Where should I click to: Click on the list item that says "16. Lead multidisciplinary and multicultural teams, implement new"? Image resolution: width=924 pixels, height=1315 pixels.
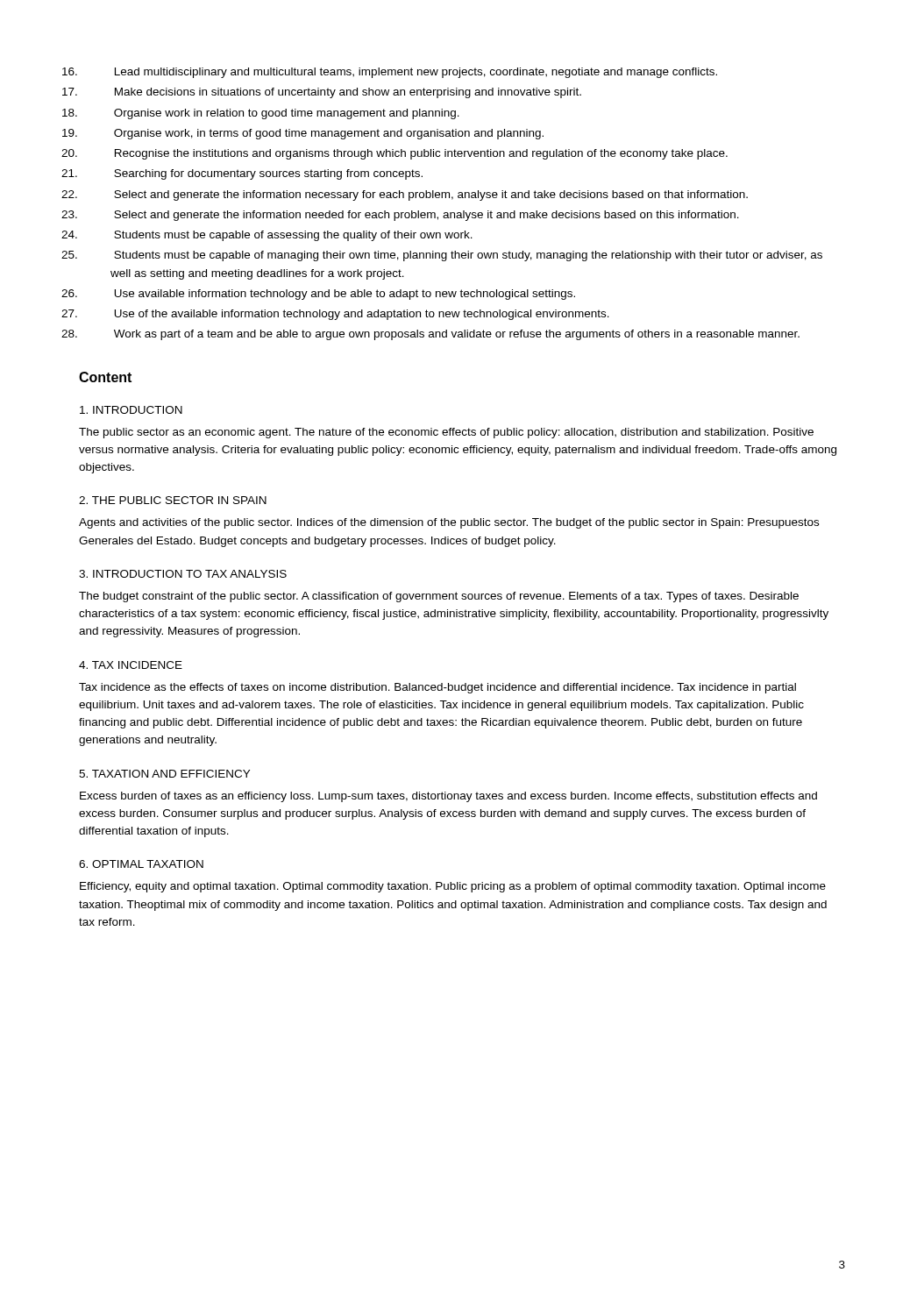tap(399, 72)
